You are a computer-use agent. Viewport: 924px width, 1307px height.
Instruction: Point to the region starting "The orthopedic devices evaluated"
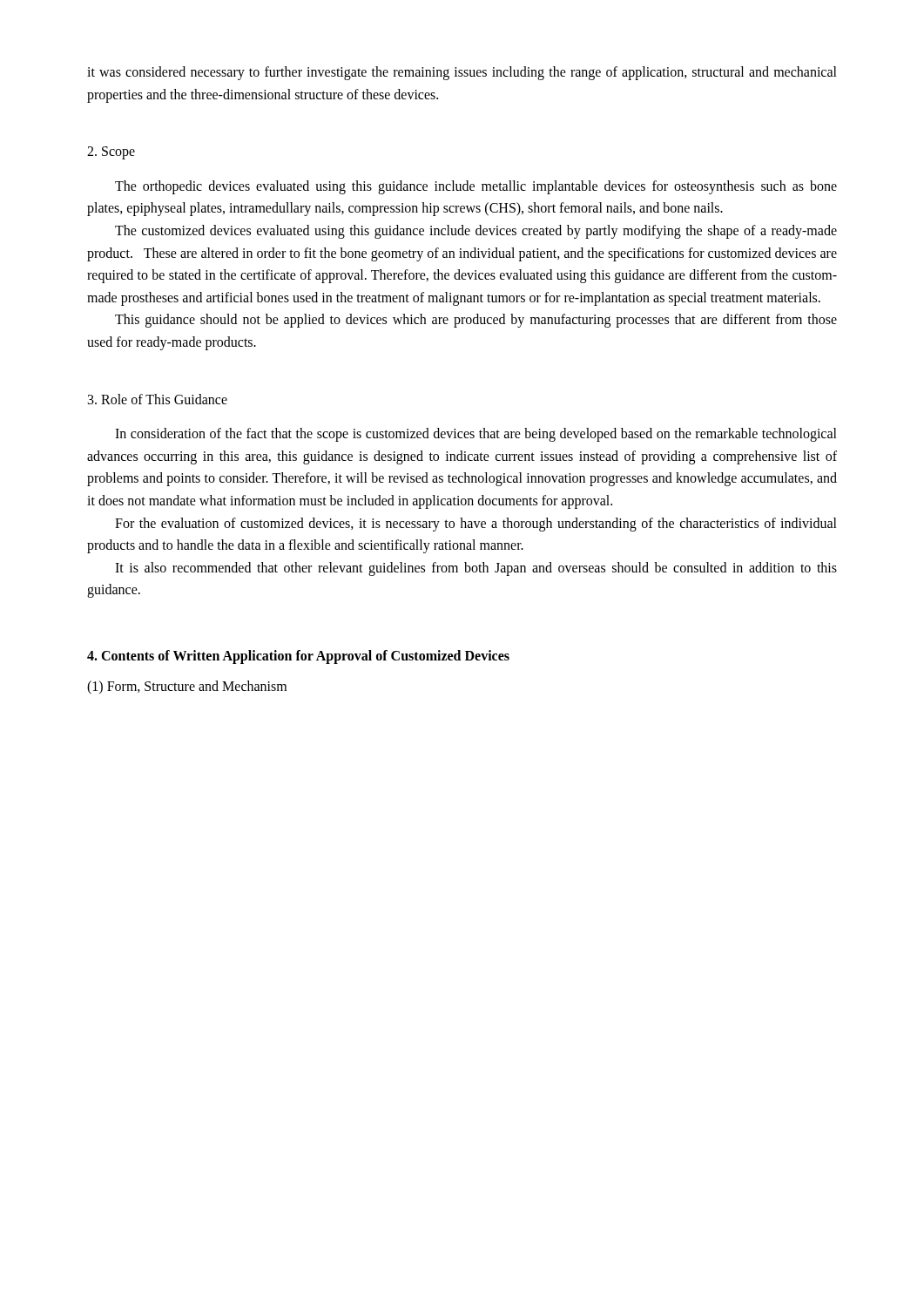point(462,264)
